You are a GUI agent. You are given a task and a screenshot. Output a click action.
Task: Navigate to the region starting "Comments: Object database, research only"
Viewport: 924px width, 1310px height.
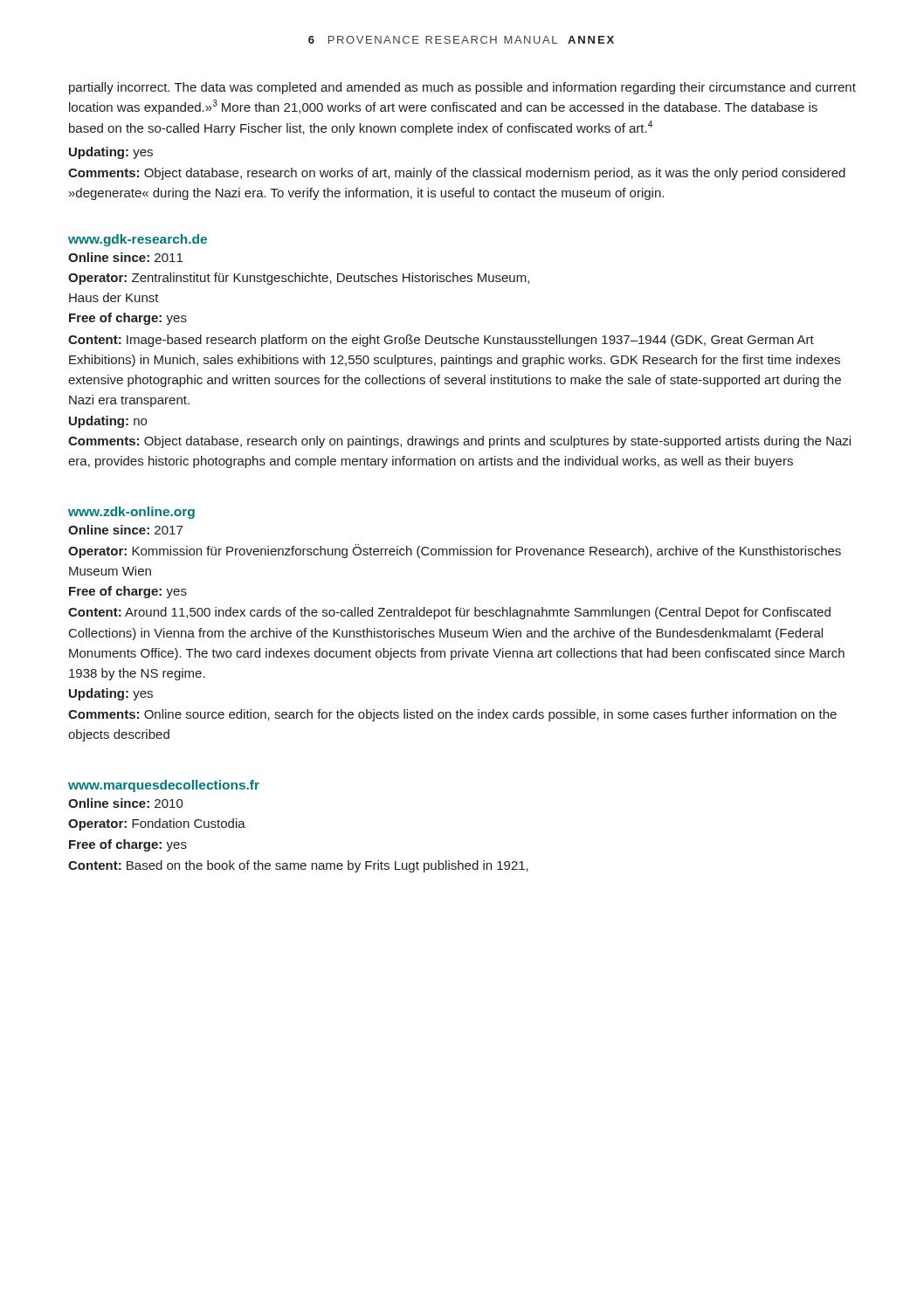(460, 451)
